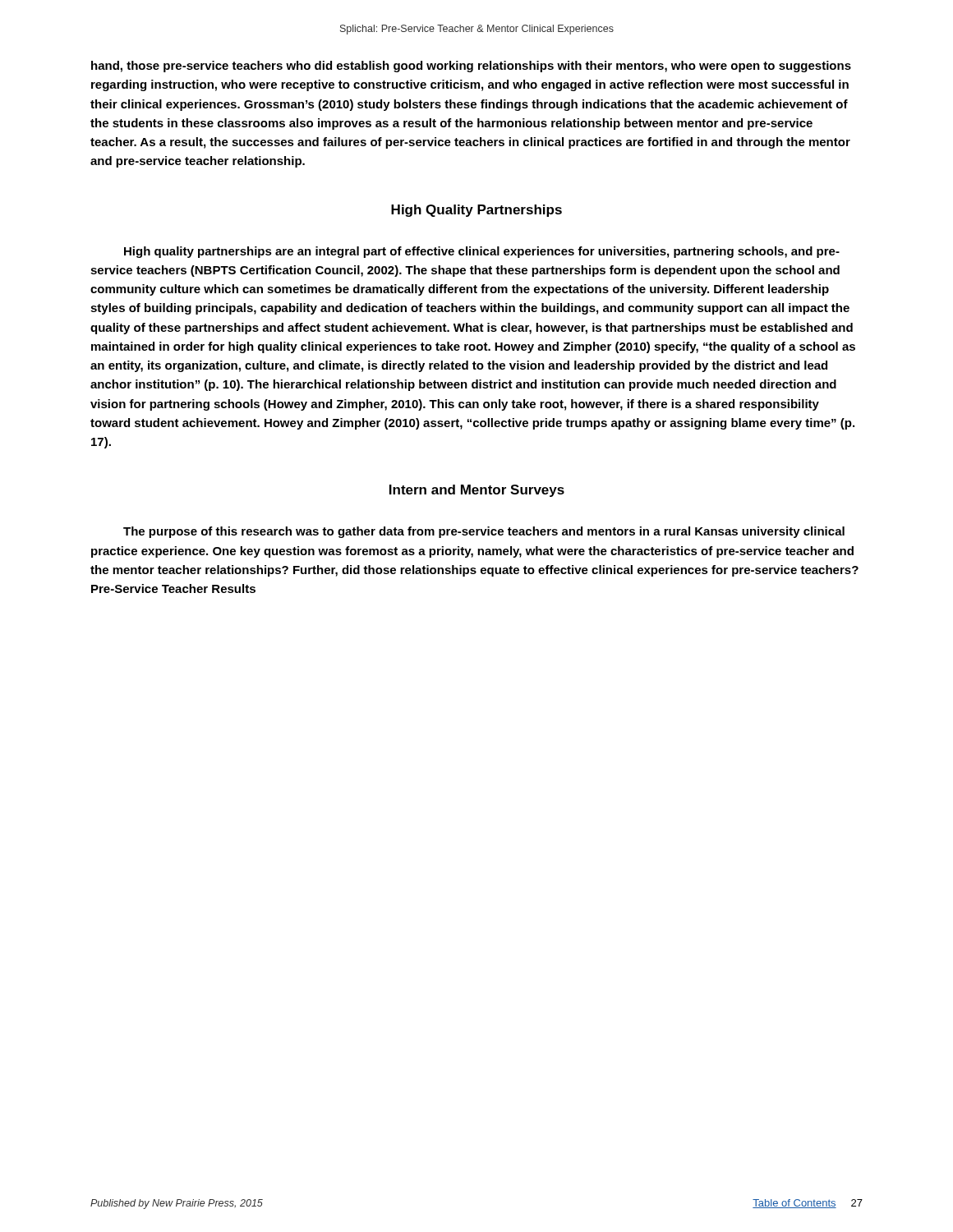Point to the region starting "The purpose of this research"
The width and height of the screenshot is (953, 1232).
coord(475,560)
